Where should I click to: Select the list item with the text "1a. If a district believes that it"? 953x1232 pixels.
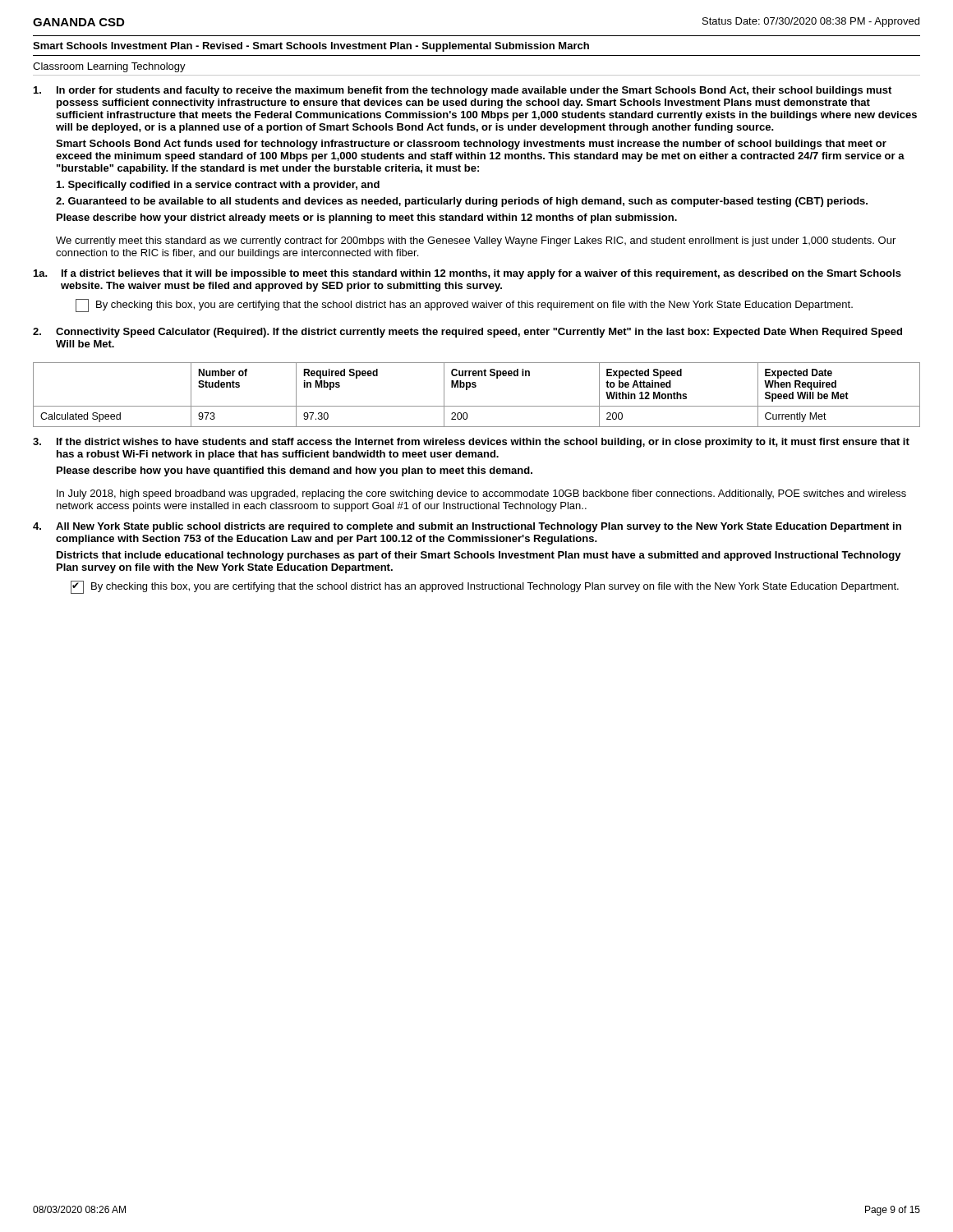click(x=476, y=293)
